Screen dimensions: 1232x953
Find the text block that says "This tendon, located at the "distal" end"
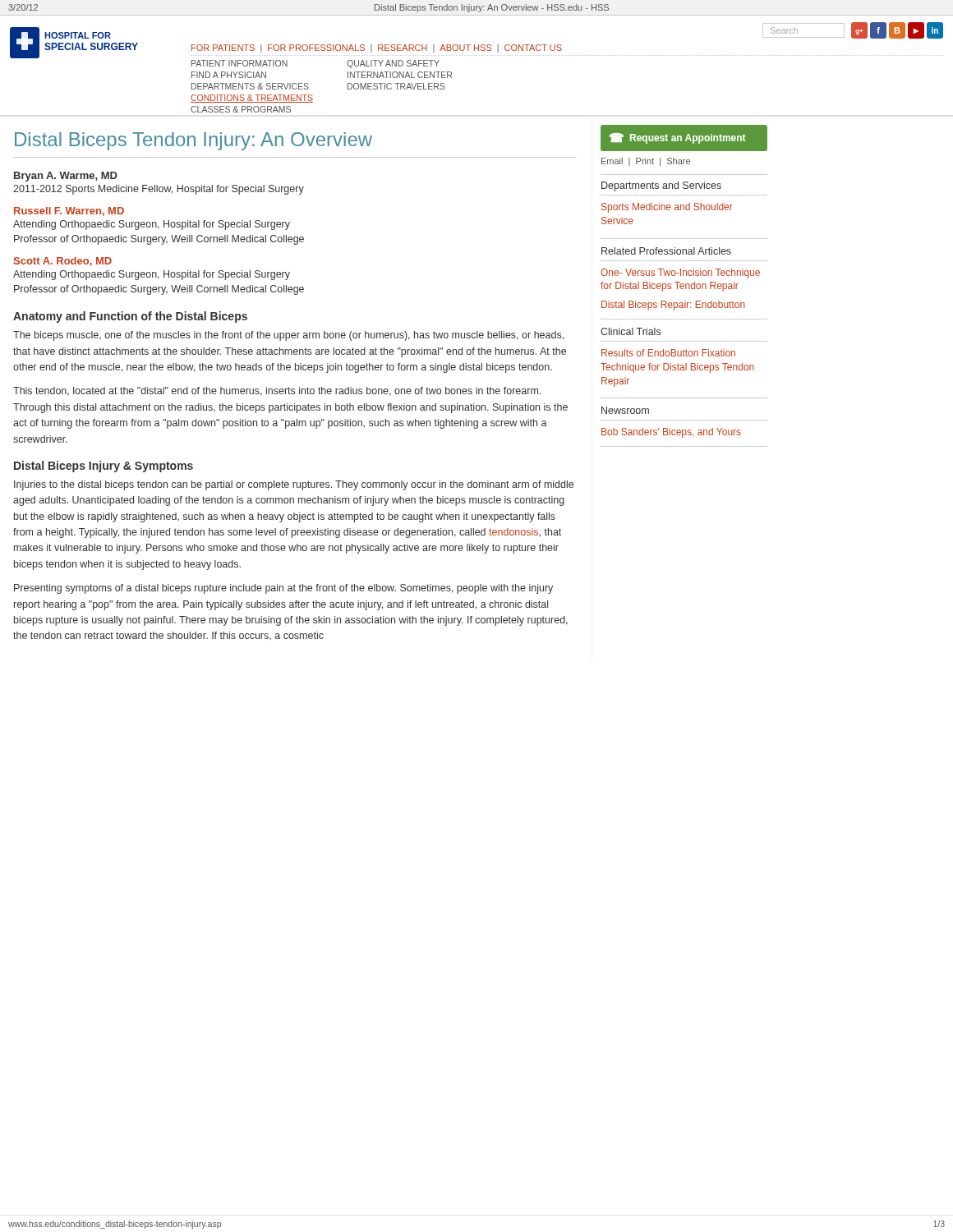point(291,415)
